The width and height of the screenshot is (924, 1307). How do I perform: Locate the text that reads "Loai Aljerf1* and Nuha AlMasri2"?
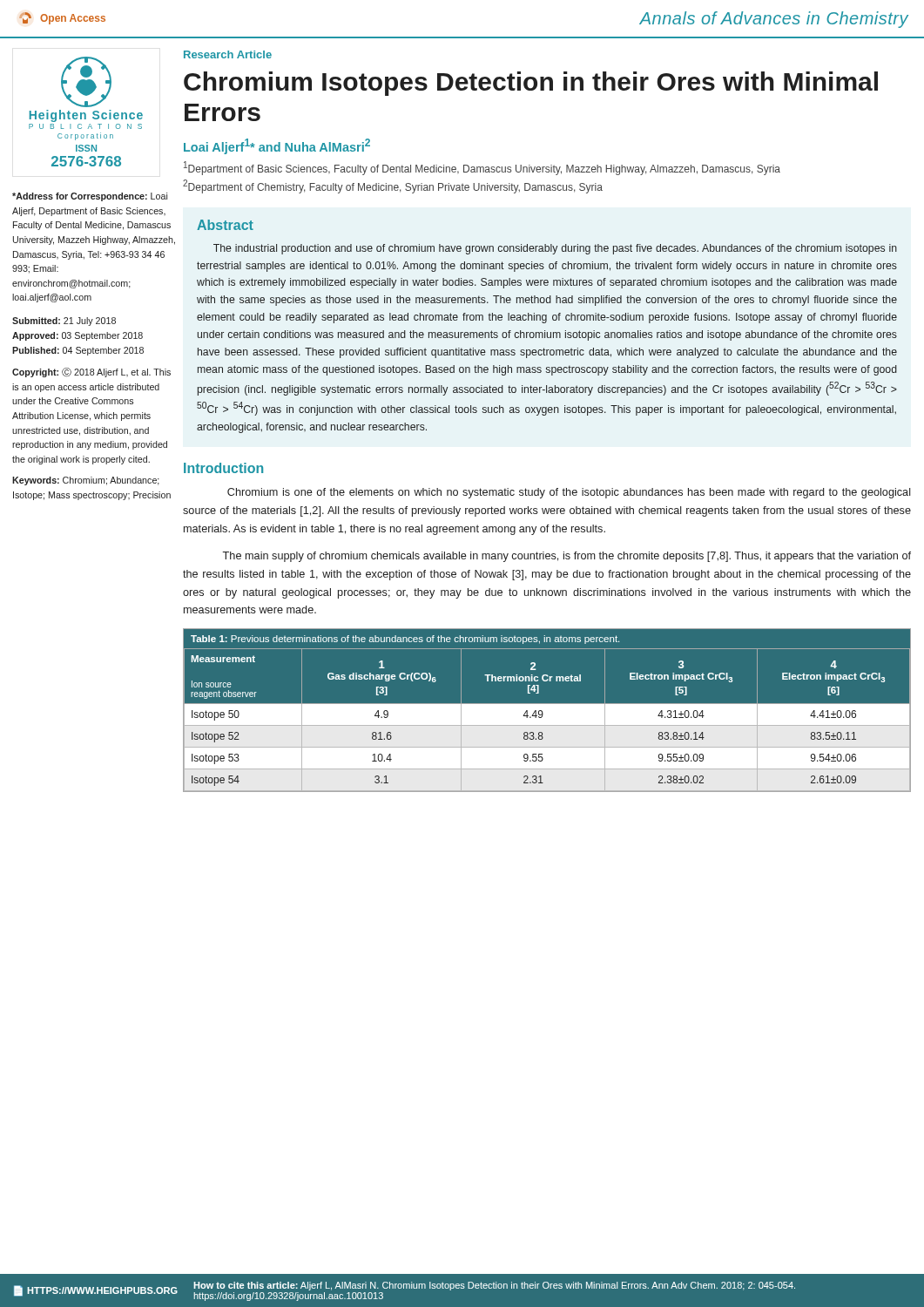[277, 145]
